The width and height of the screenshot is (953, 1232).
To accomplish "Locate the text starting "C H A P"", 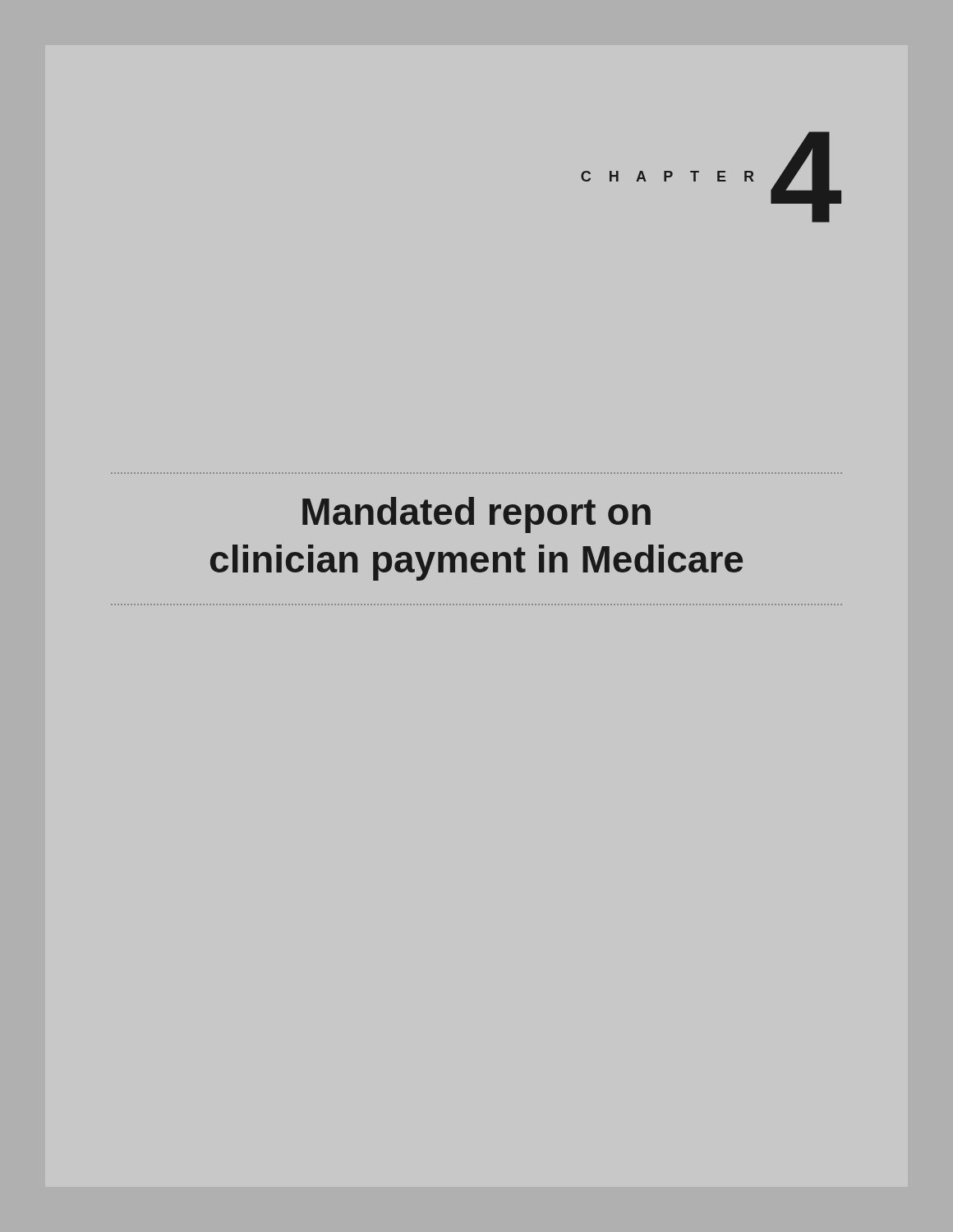I will pos(711,177).
